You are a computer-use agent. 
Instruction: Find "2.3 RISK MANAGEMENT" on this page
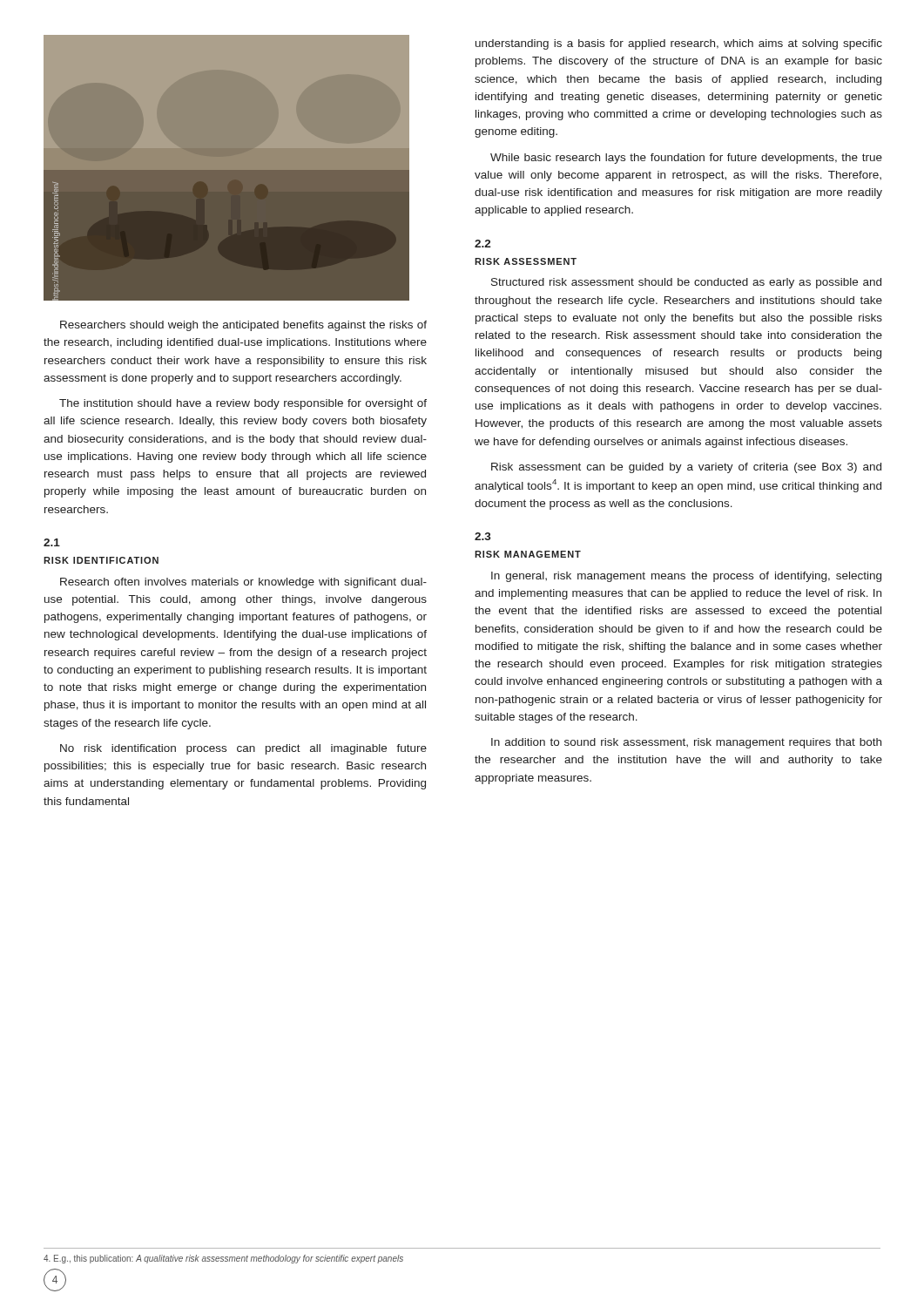483,536
